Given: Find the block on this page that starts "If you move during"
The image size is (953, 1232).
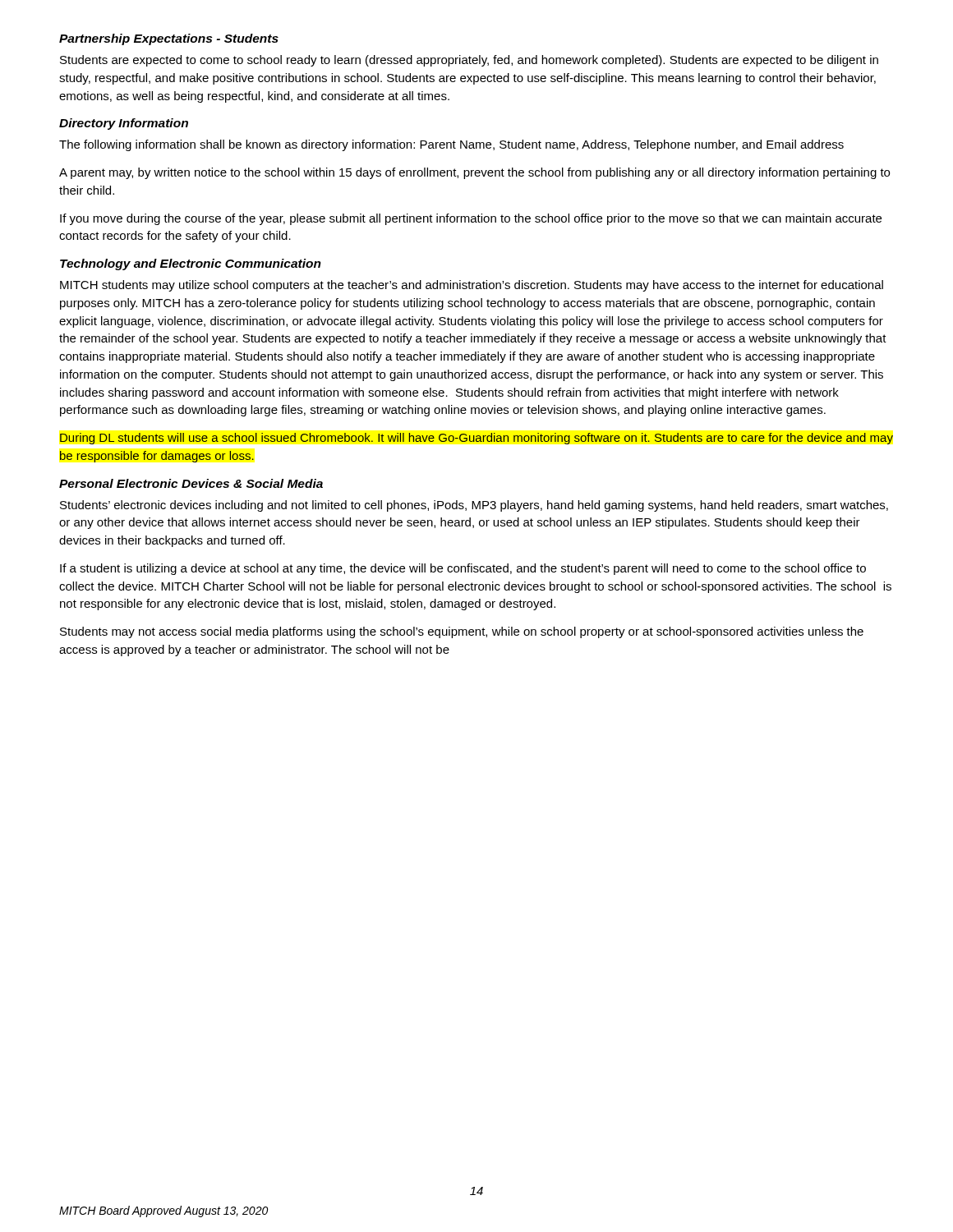Looking at the screenshot, I should [471, 227].
